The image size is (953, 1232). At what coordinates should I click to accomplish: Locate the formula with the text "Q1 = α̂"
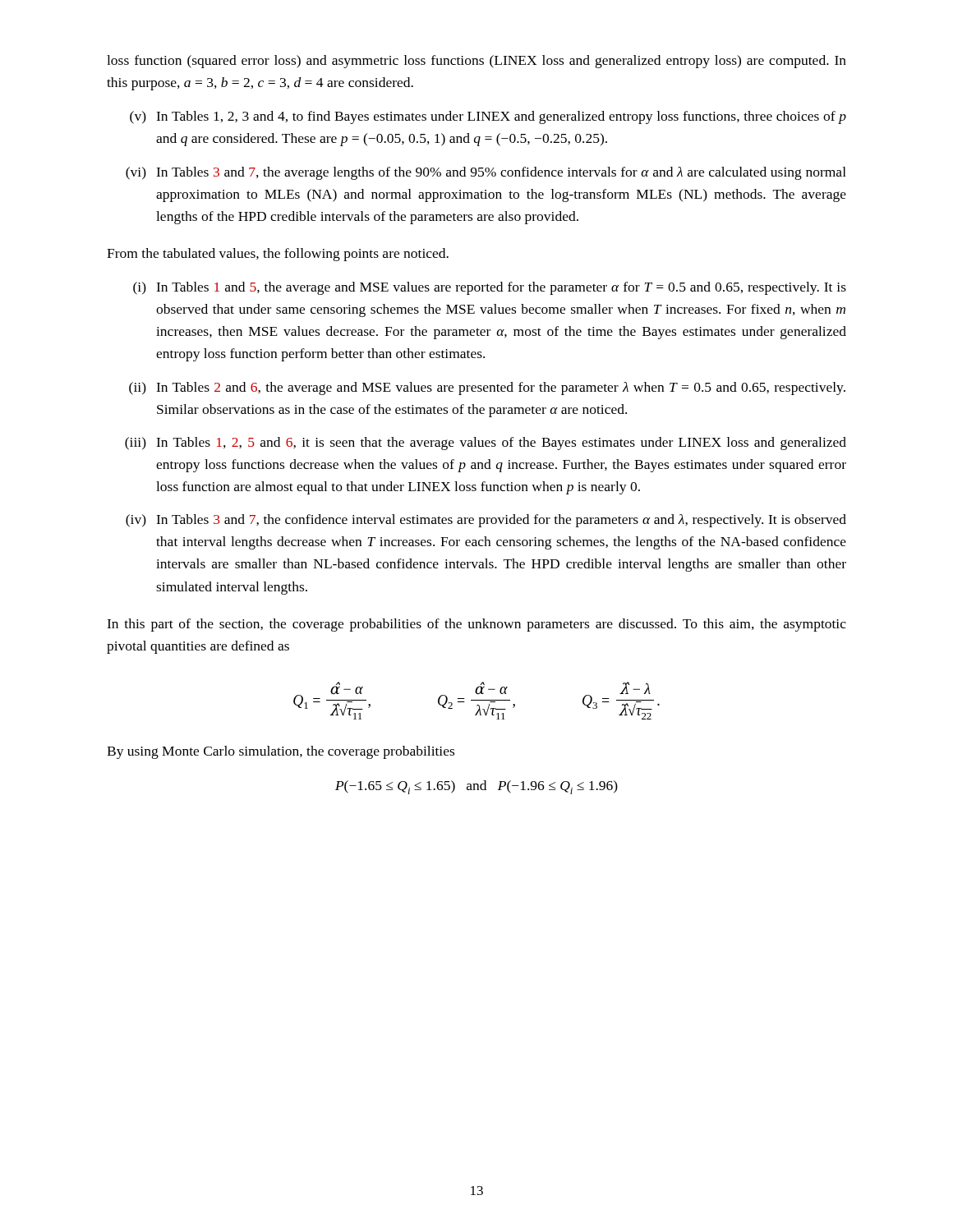(x=476, y=702)
